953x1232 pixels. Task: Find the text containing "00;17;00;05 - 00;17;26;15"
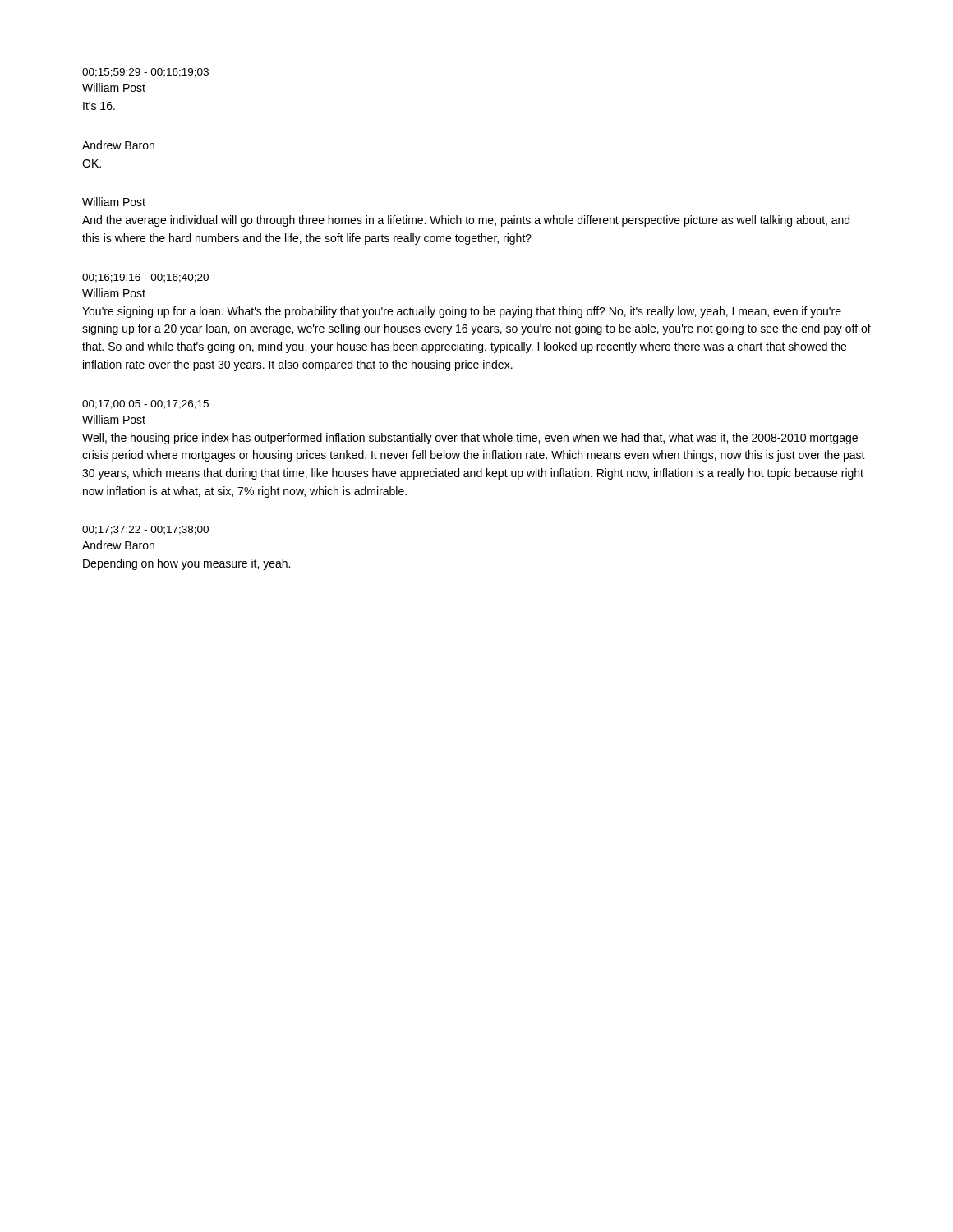coord(146,403)
